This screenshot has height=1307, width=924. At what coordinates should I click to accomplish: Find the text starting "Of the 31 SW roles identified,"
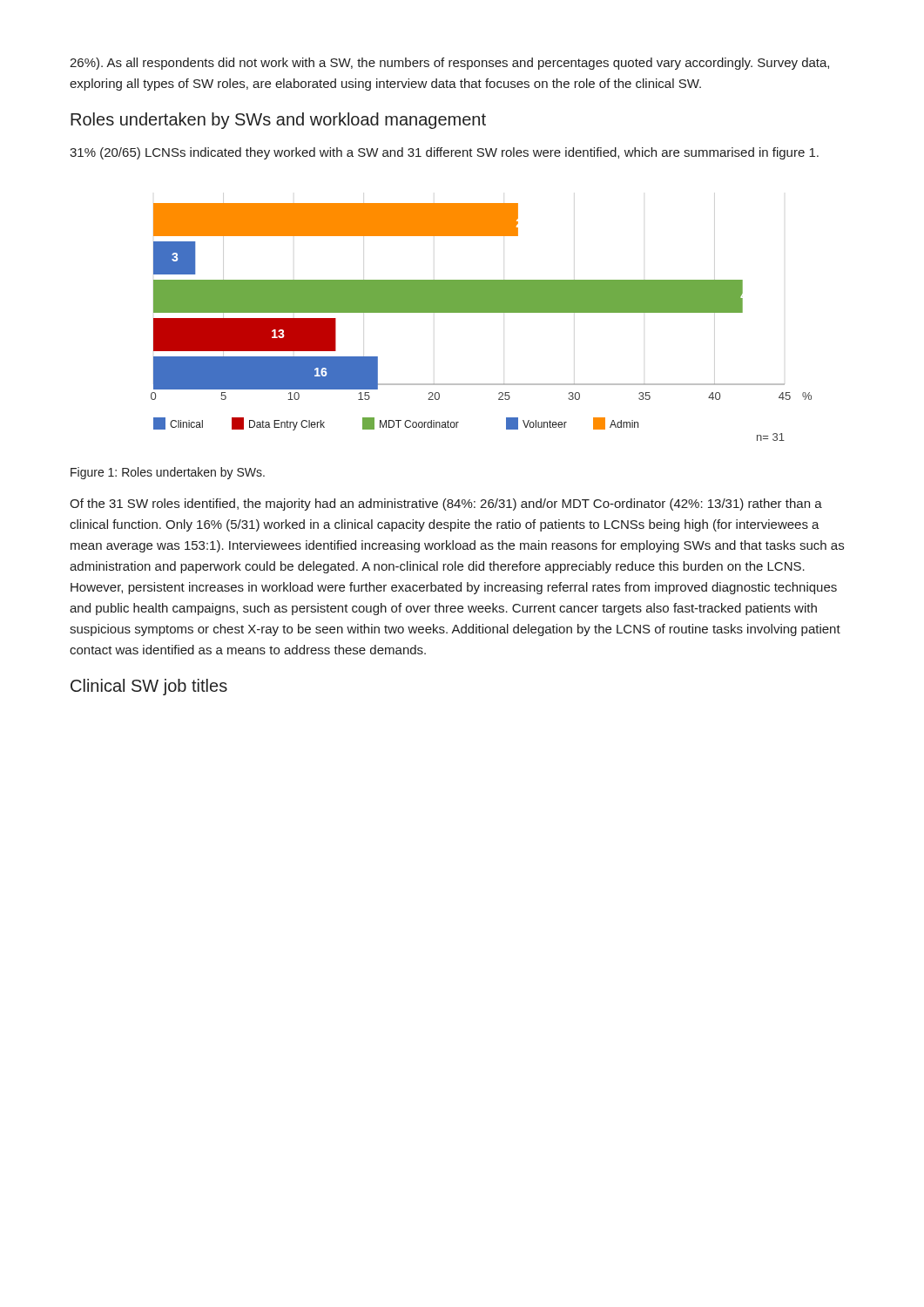point(457,576)
